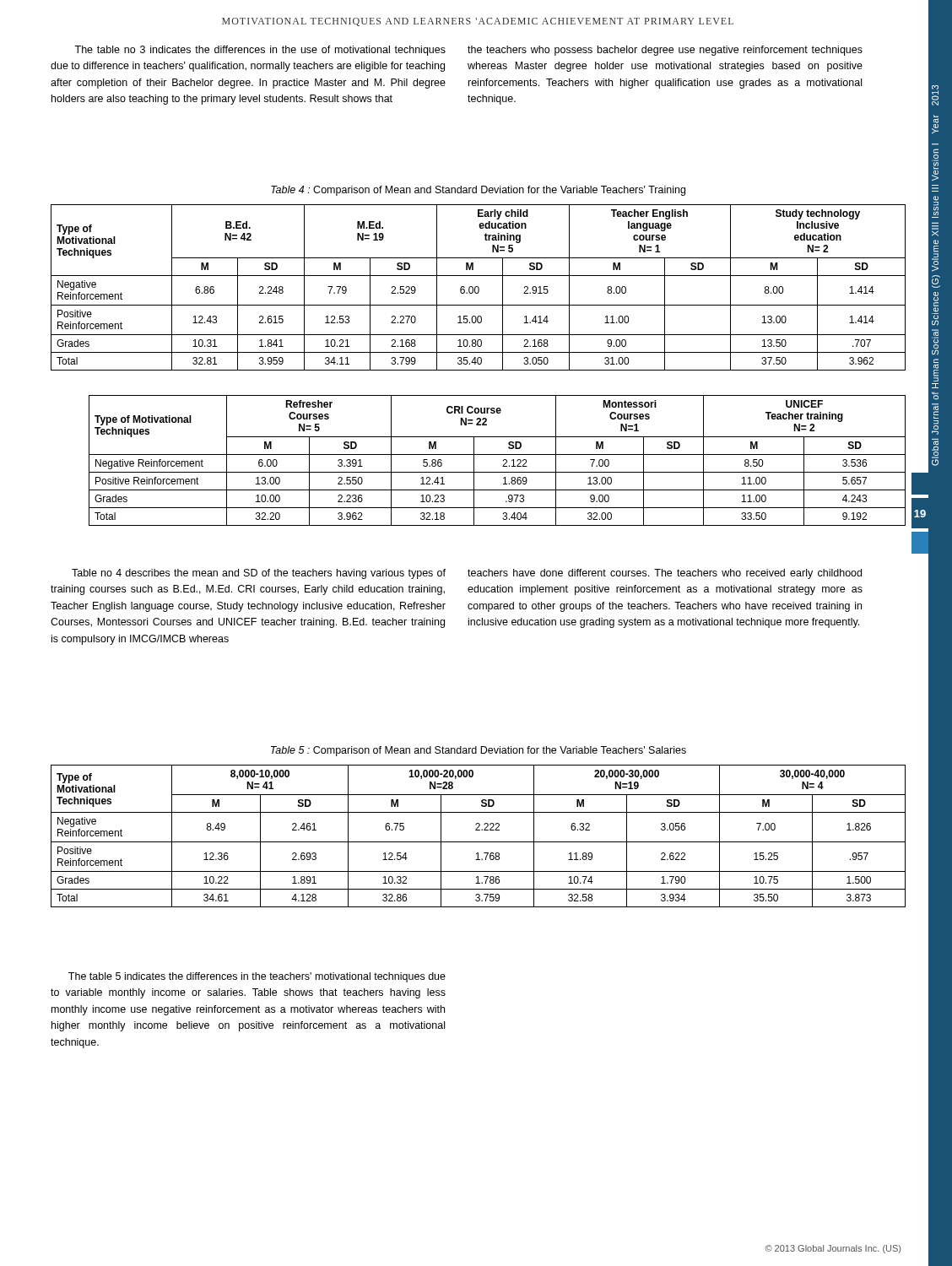
Task: Find the text block starting "Table 4 : Comparison"
Action: (x=478, y=190)
